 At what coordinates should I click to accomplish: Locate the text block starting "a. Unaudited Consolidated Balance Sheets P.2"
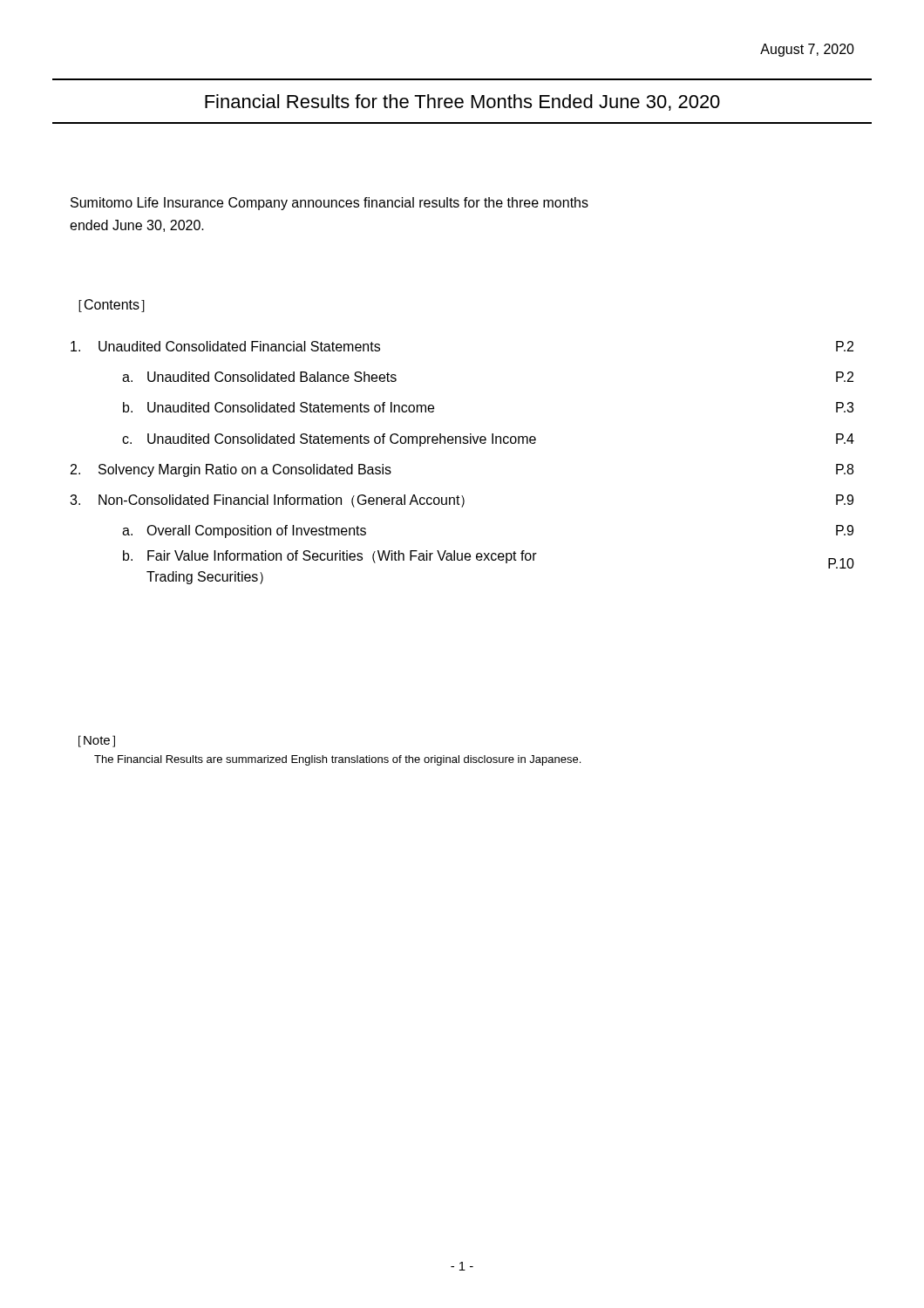[278, 376]
